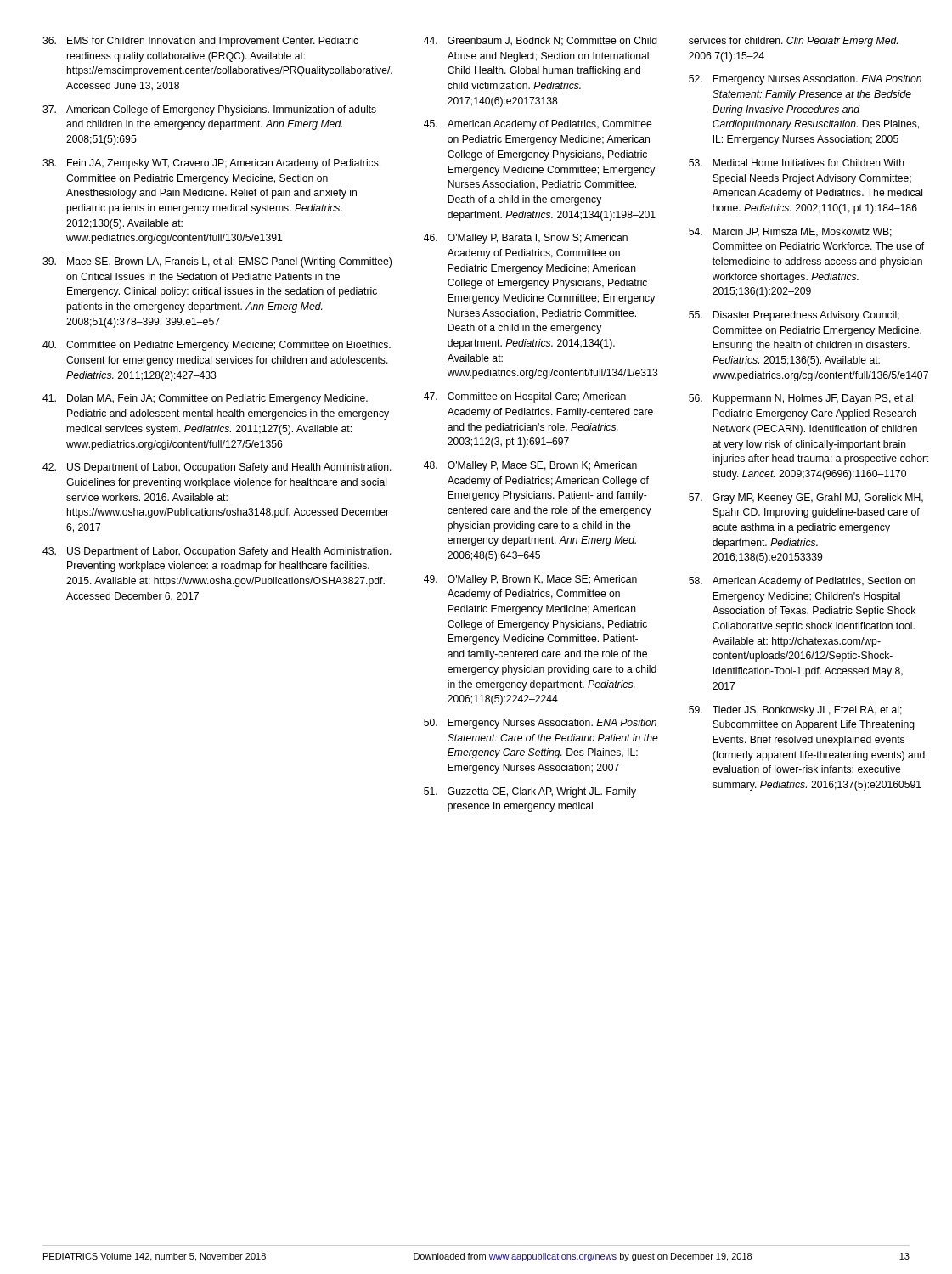The image size is (952, 1274).
Task: Click the passage that begins "57. Gray MP, Keeney GE, Grahl"
Action: [809, 528]
